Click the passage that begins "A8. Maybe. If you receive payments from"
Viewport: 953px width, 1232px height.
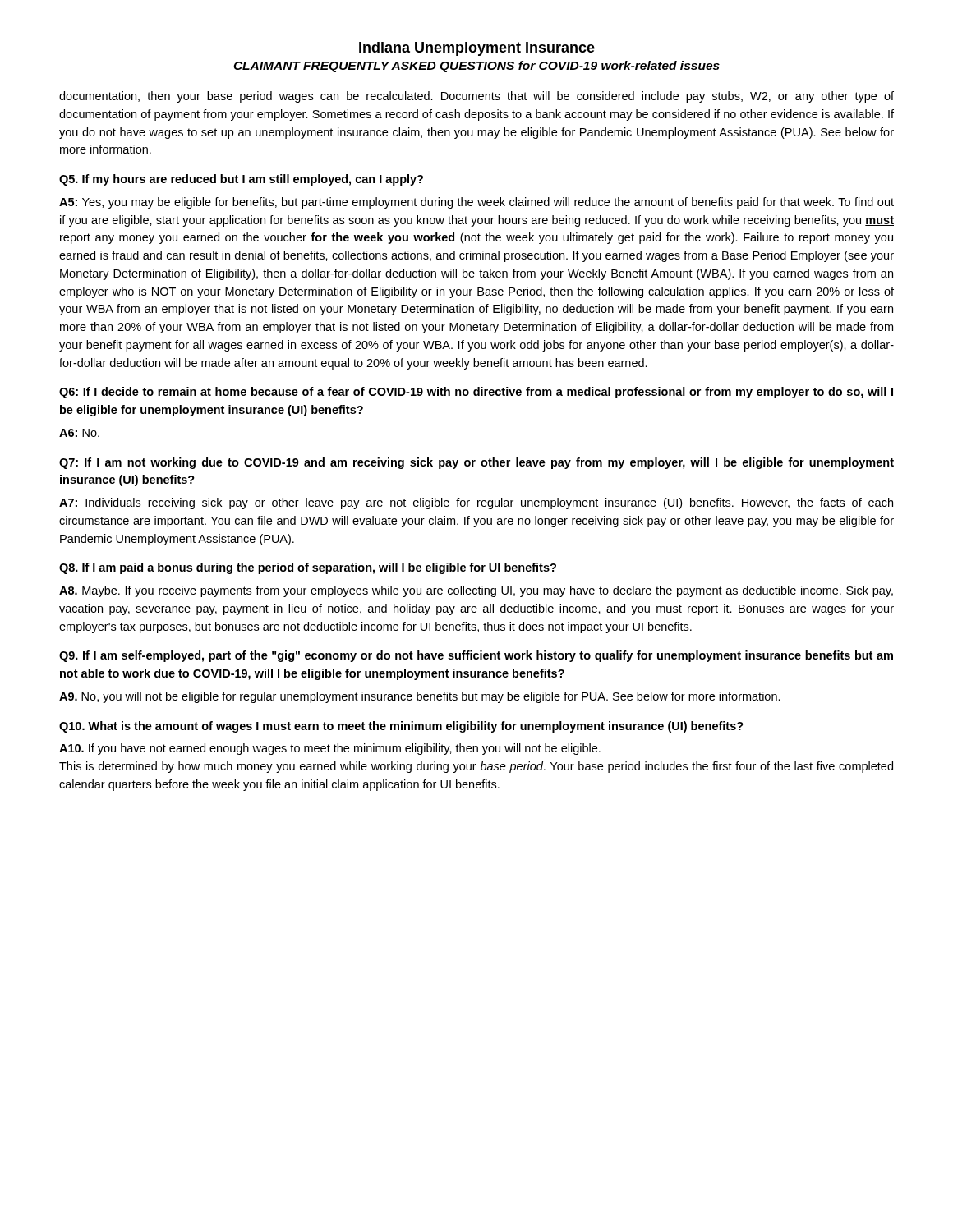(x=476, y=608)
